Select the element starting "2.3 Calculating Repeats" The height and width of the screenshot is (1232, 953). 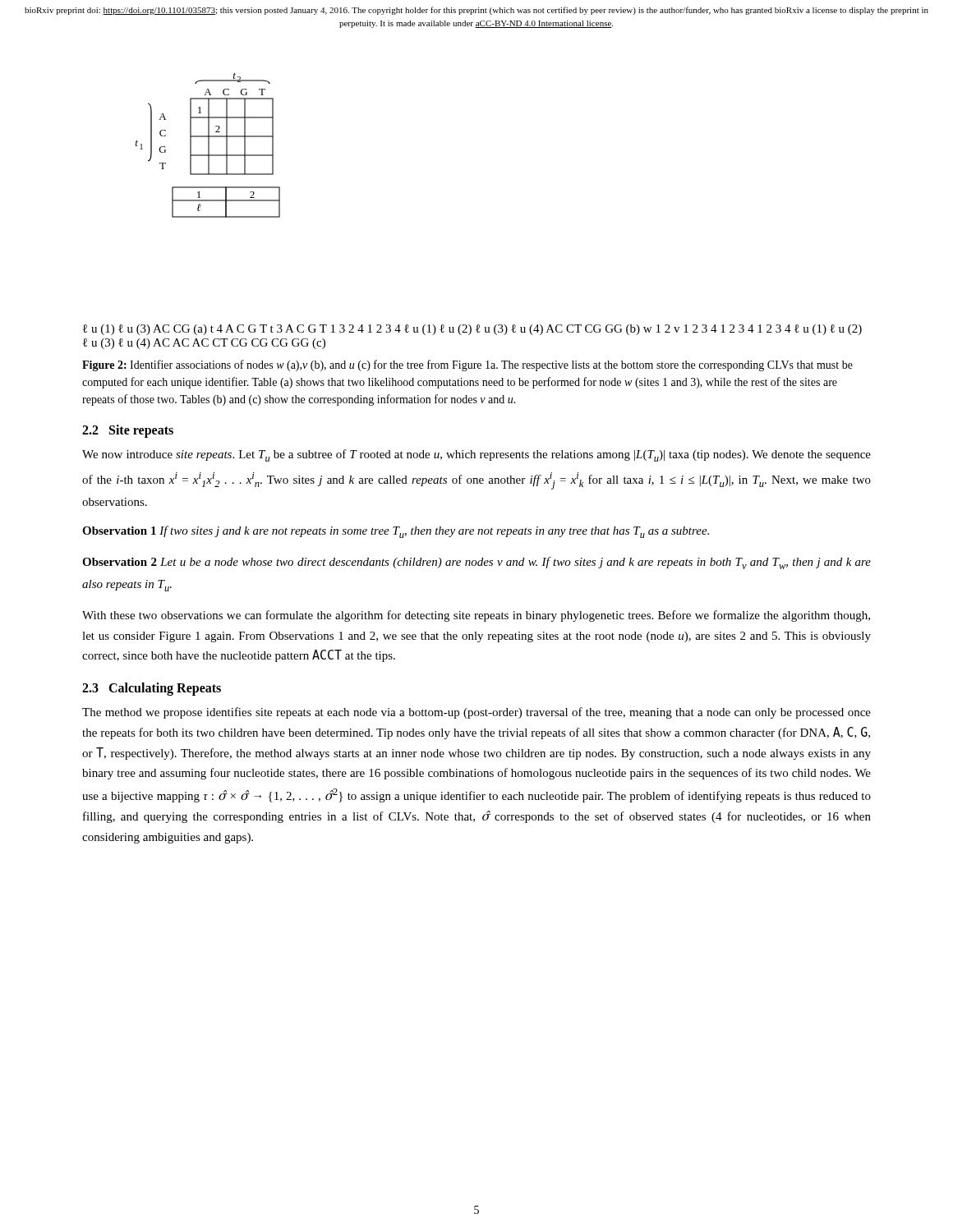pos(152,688)
